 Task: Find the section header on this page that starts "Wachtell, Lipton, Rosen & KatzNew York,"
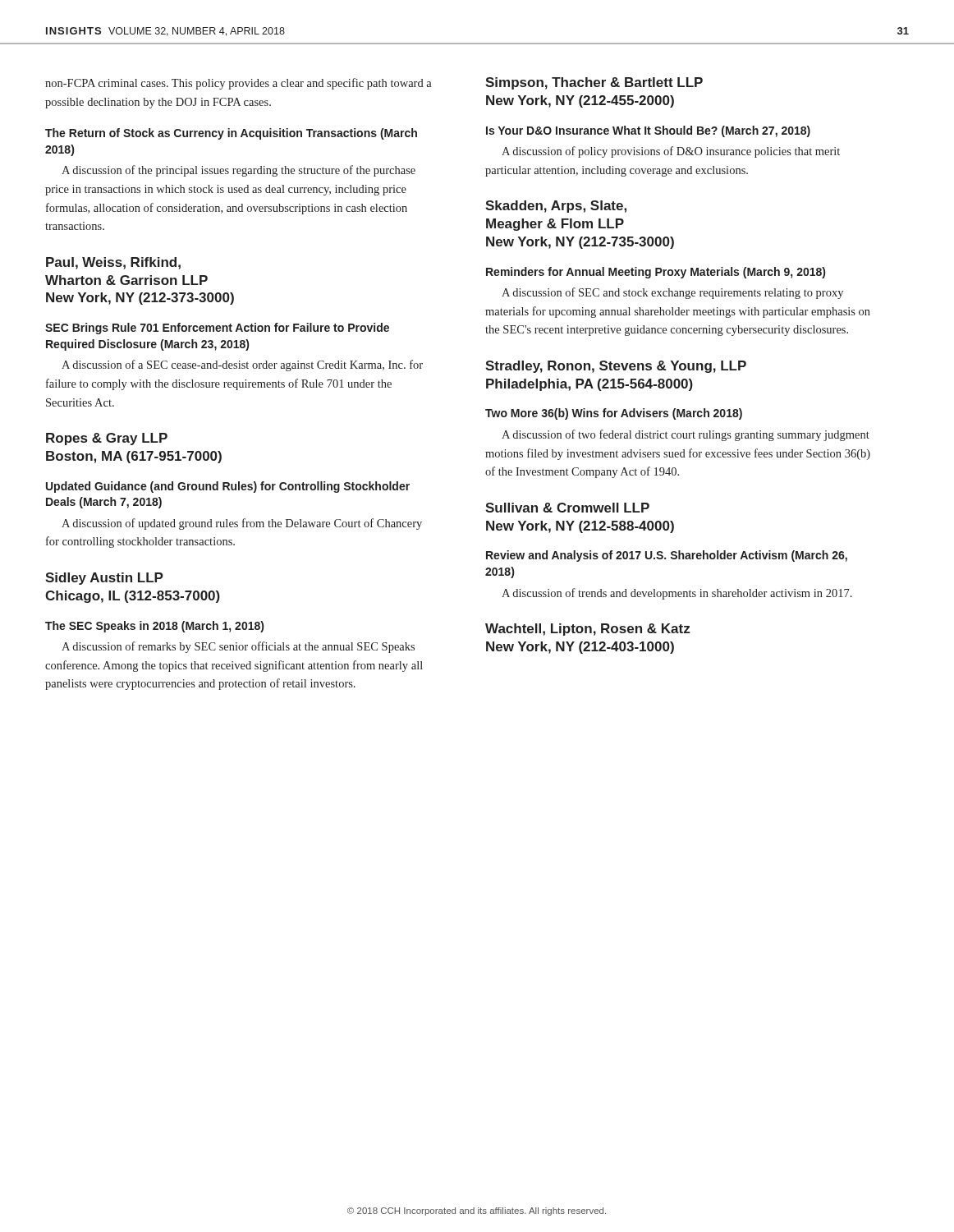(x=588, y=638)
